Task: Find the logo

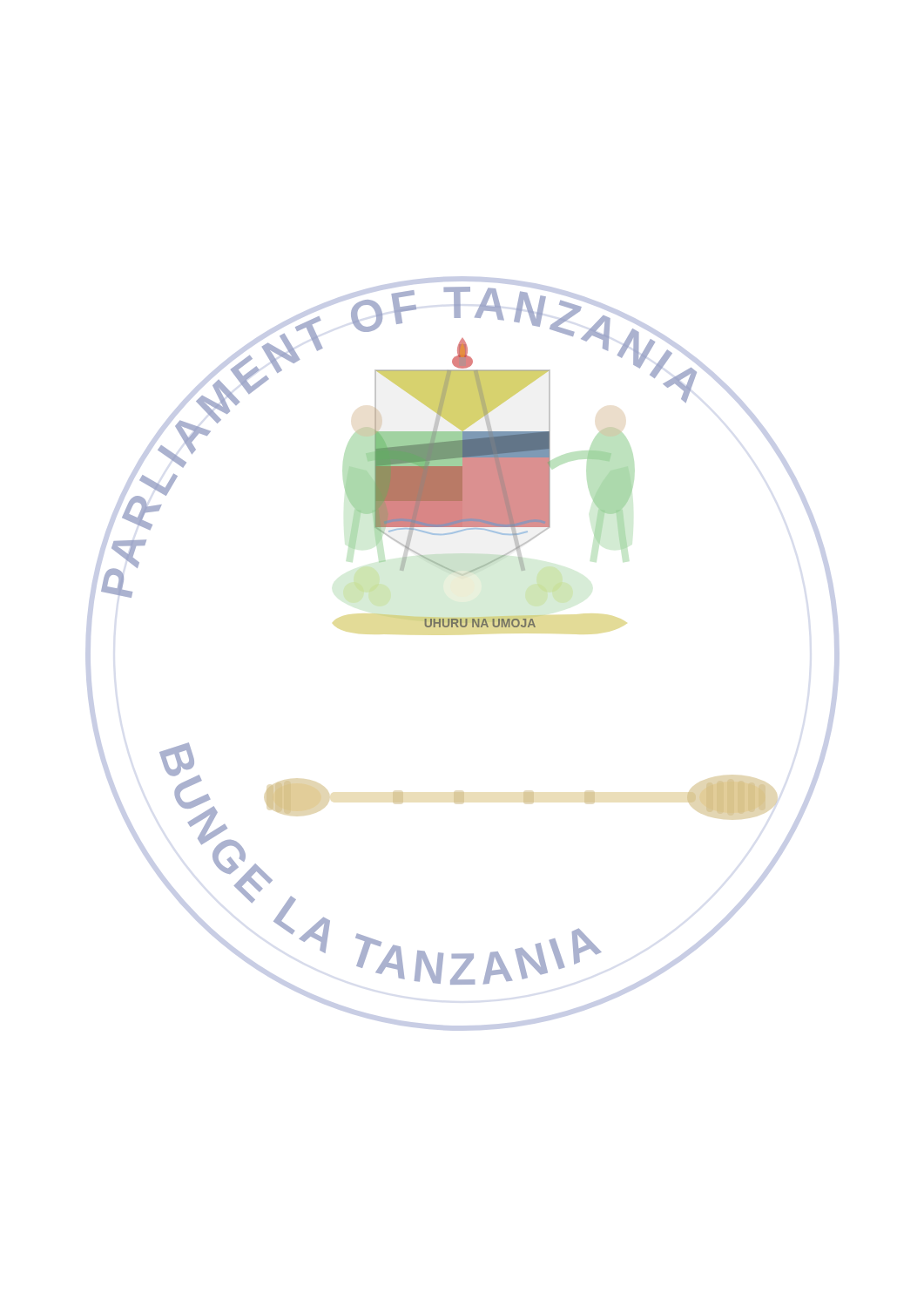Action: [462, 654]
